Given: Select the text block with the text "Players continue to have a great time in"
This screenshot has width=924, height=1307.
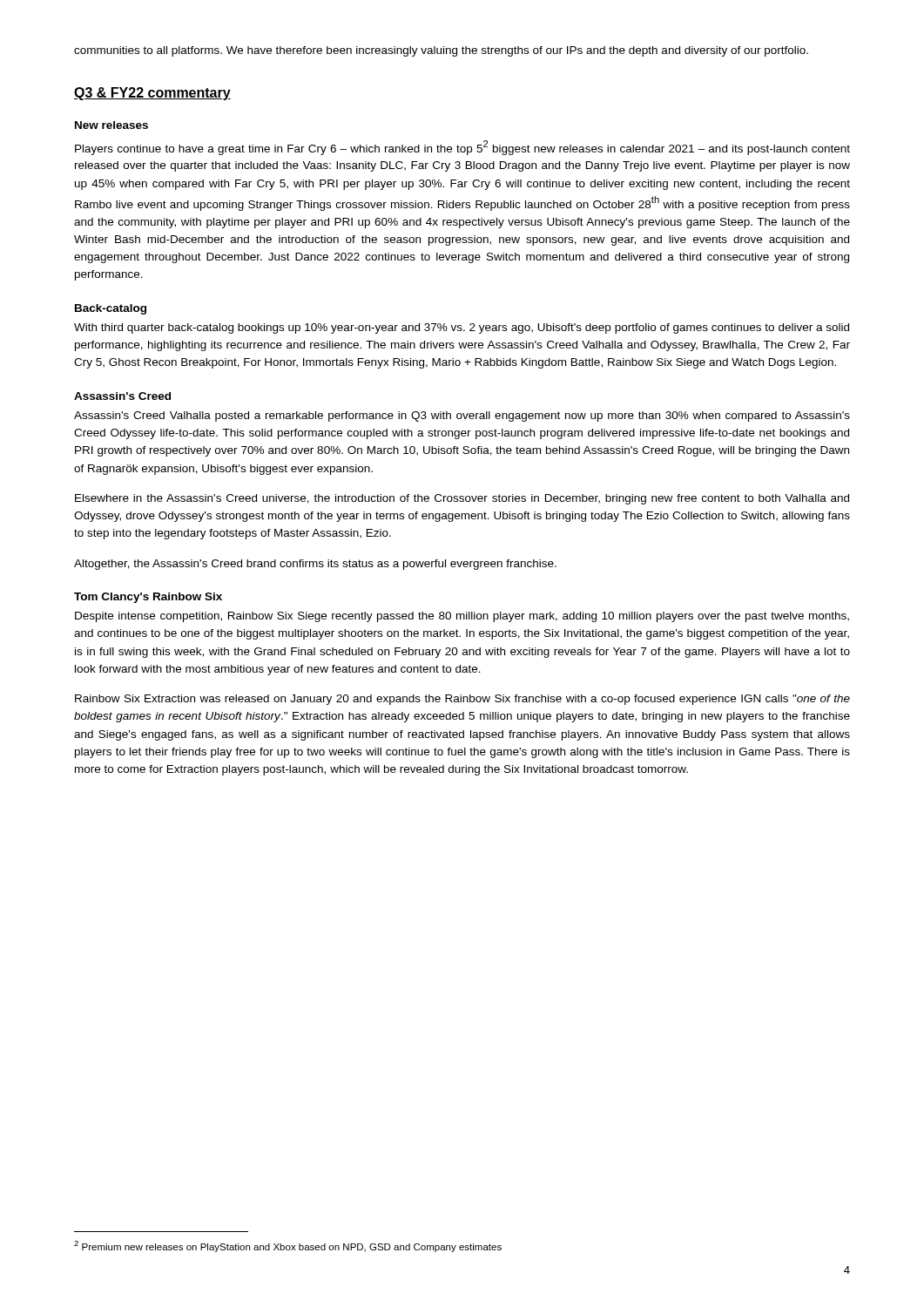Looking at the screenshot, I should click(462, 210).
